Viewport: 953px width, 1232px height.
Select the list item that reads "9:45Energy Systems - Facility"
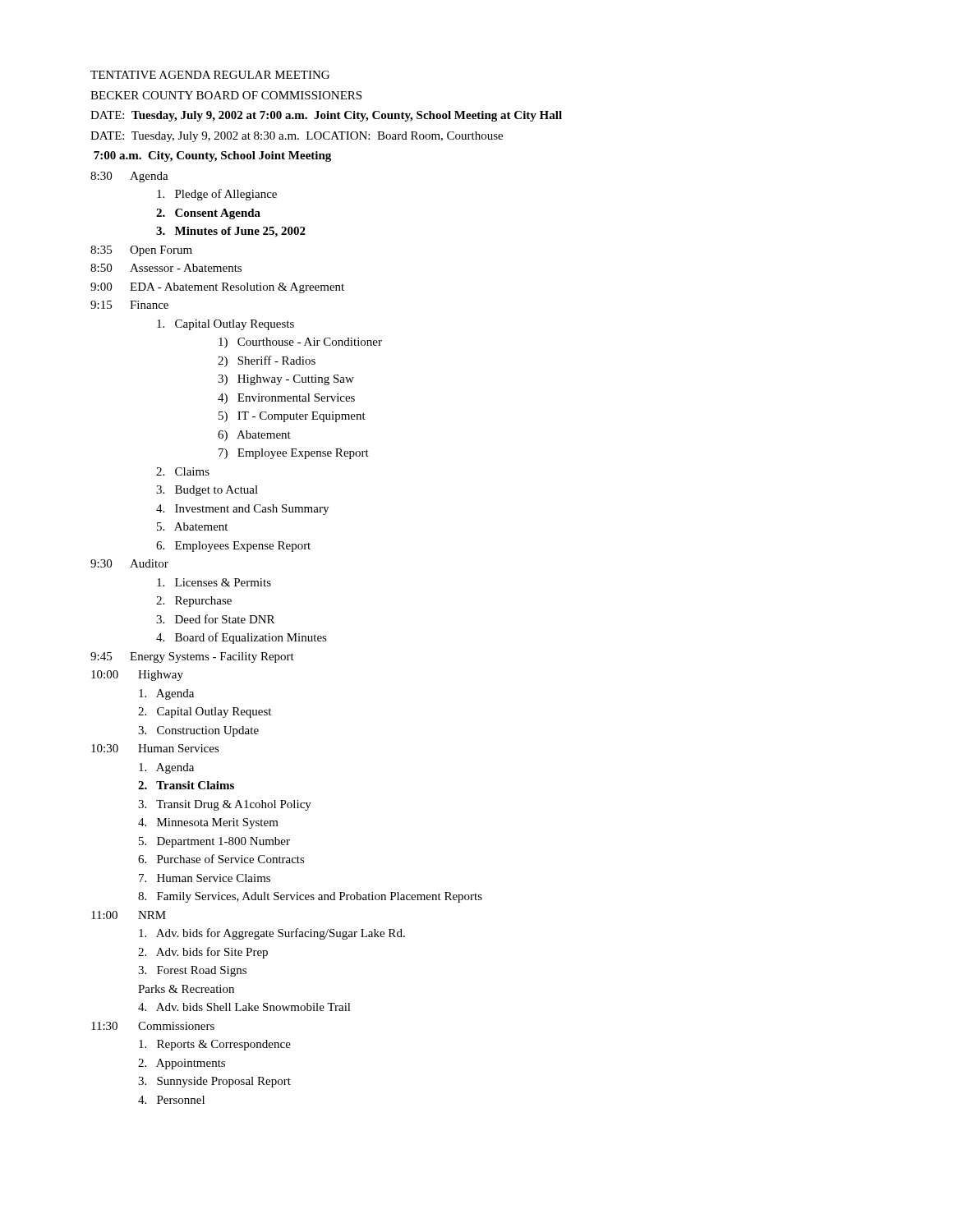click(192, 656)
